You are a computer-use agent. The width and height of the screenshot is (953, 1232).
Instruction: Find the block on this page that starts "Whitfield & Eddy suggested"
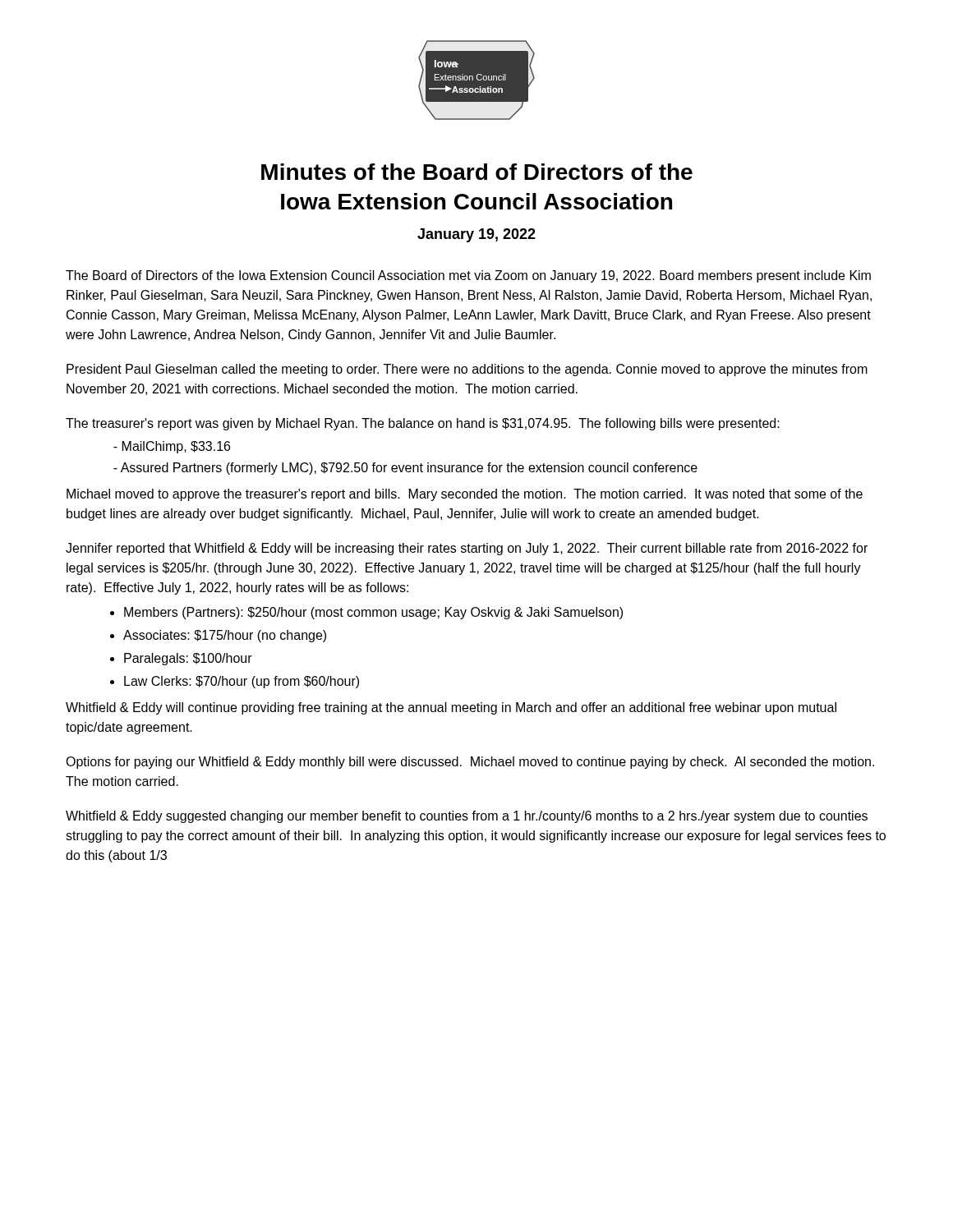(x=476, y=836)
